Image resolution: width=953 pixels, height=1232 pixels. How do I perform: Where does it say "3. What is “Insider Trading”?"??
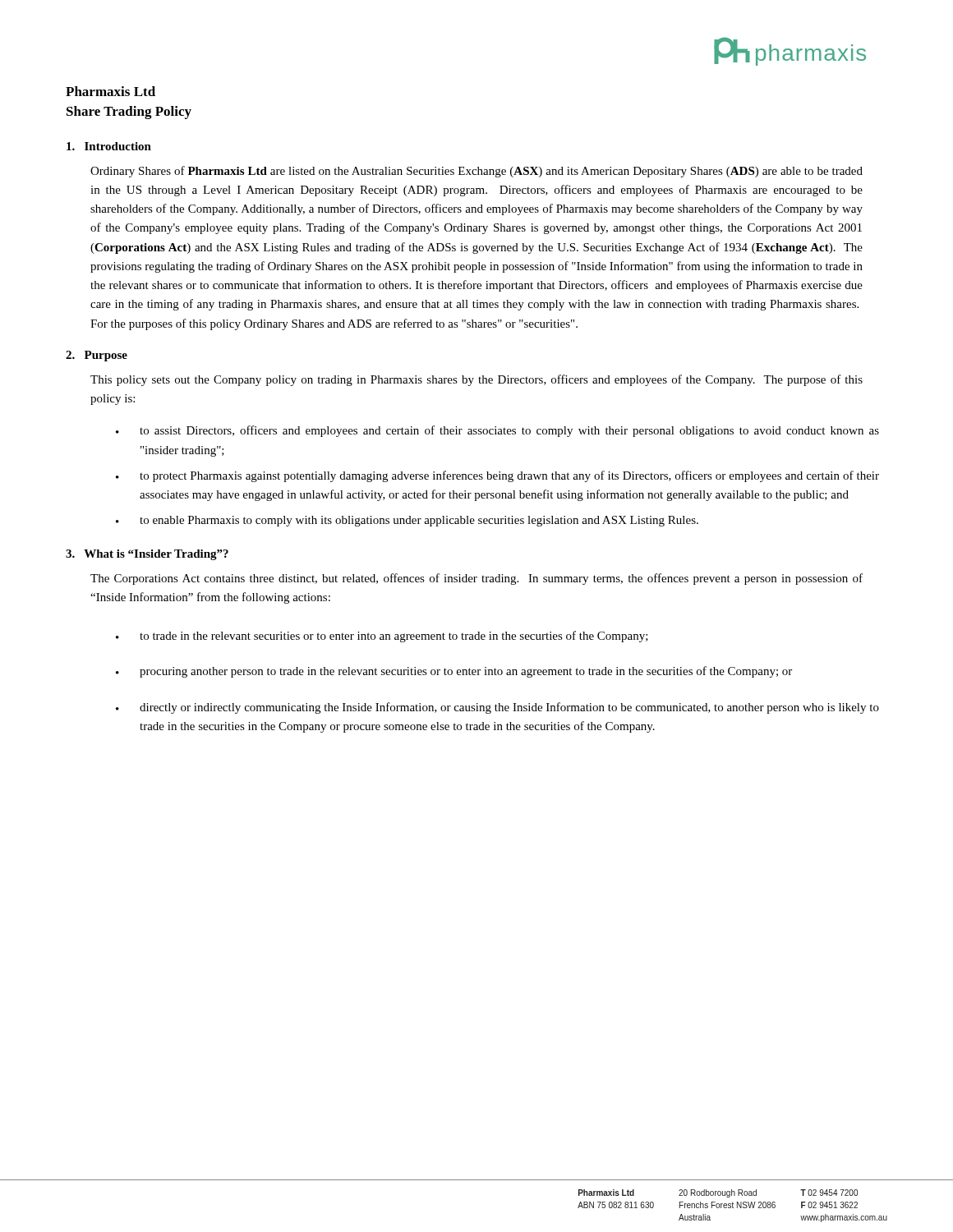tap(147, 553)
